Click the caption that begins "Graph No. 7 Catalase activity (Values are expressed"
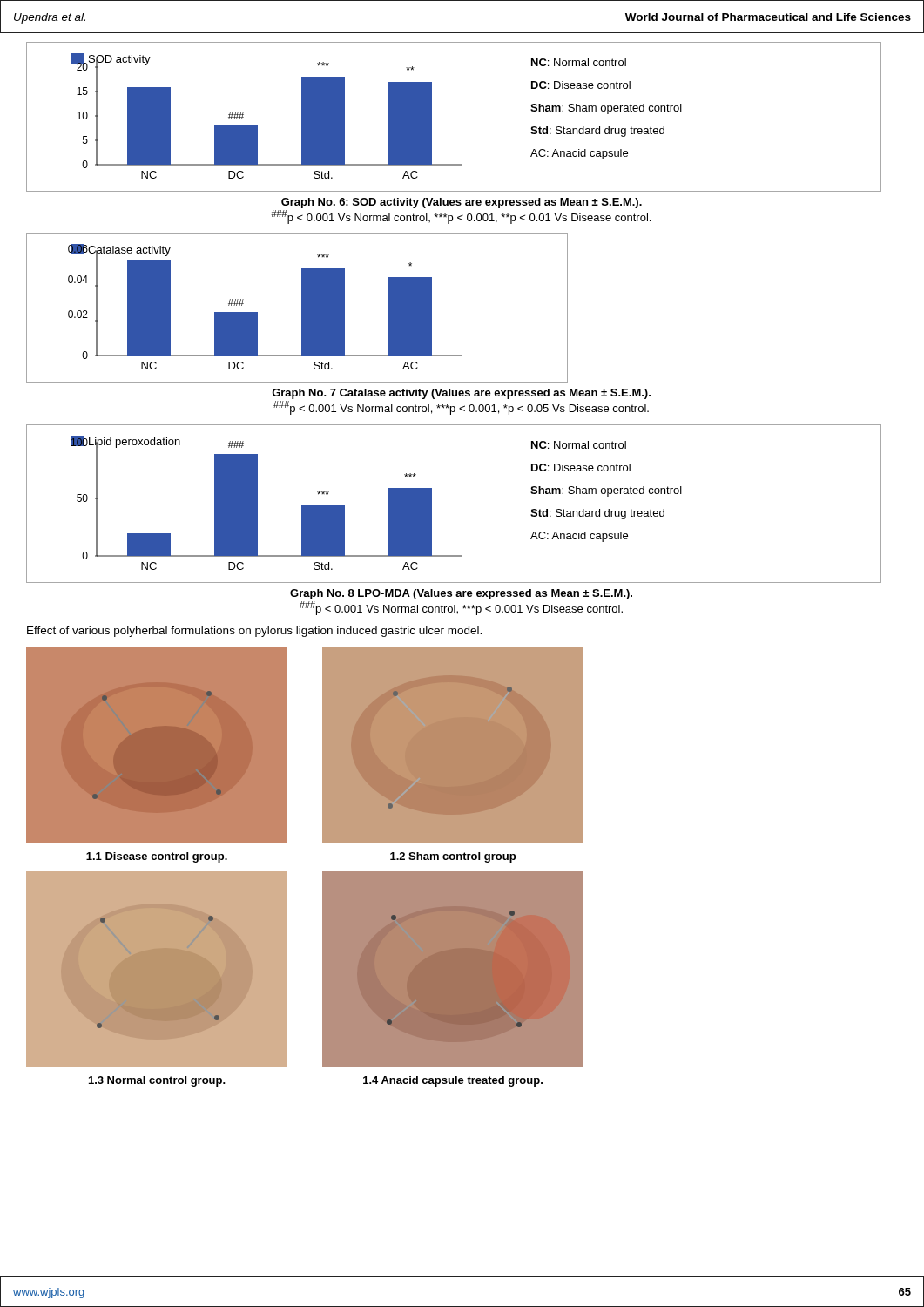This screenshot has height=1307, width=924. coord(462,401)
